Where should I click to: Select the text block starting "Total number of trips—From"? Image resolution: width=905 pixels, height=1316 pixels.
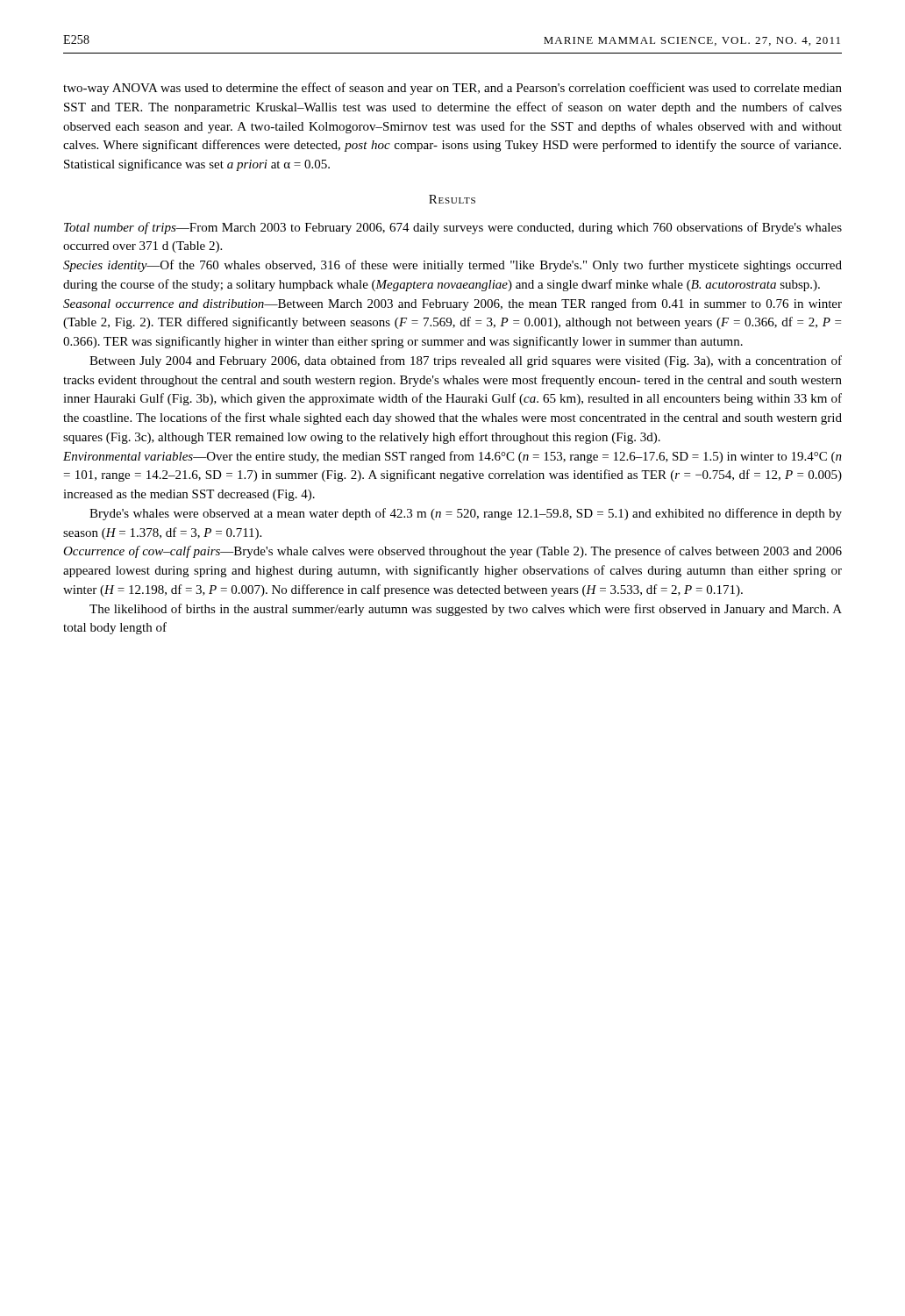pyautogui.click(x=452, y=237)
